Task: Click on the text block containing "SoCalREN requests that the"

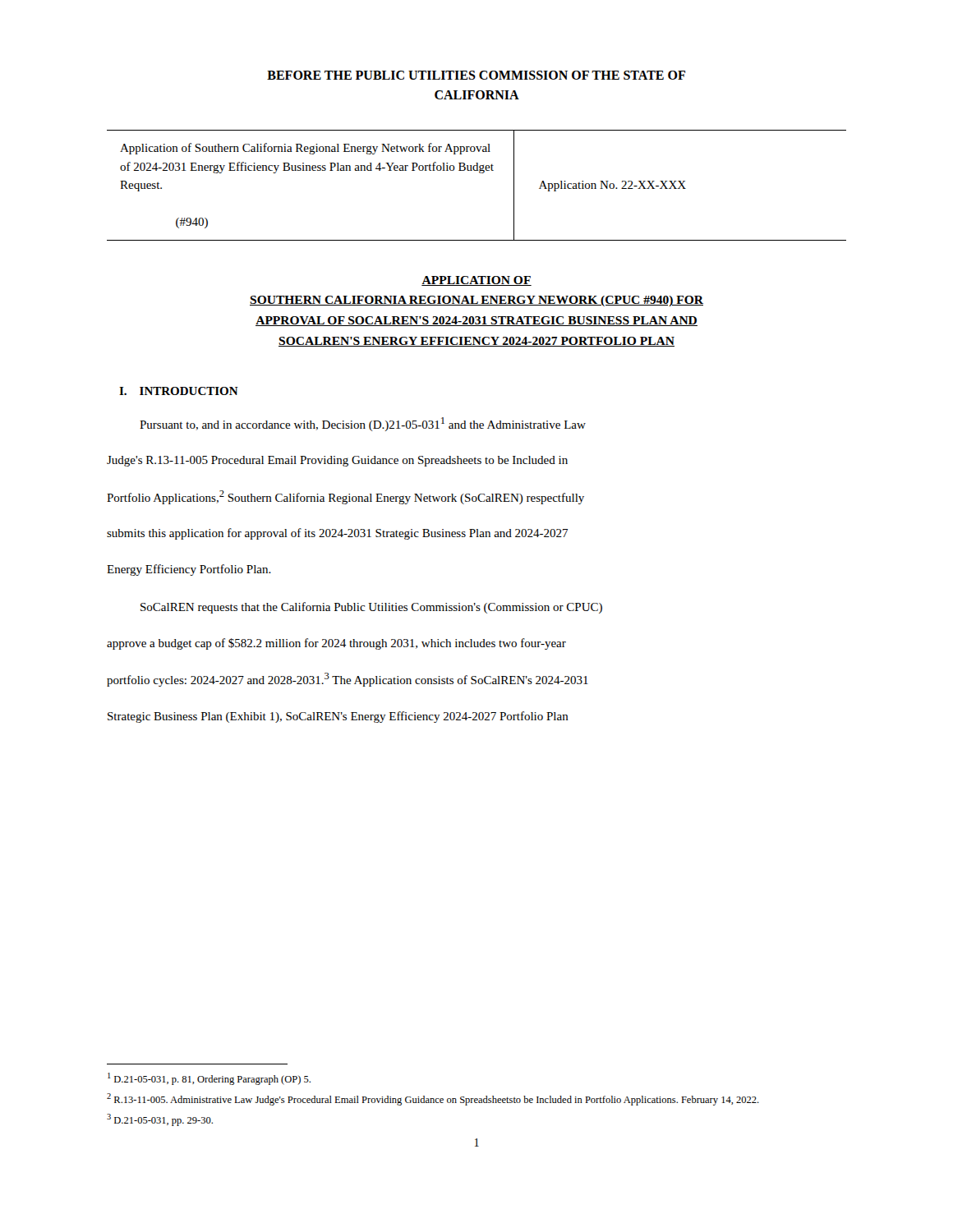Action: click(371, 607)
